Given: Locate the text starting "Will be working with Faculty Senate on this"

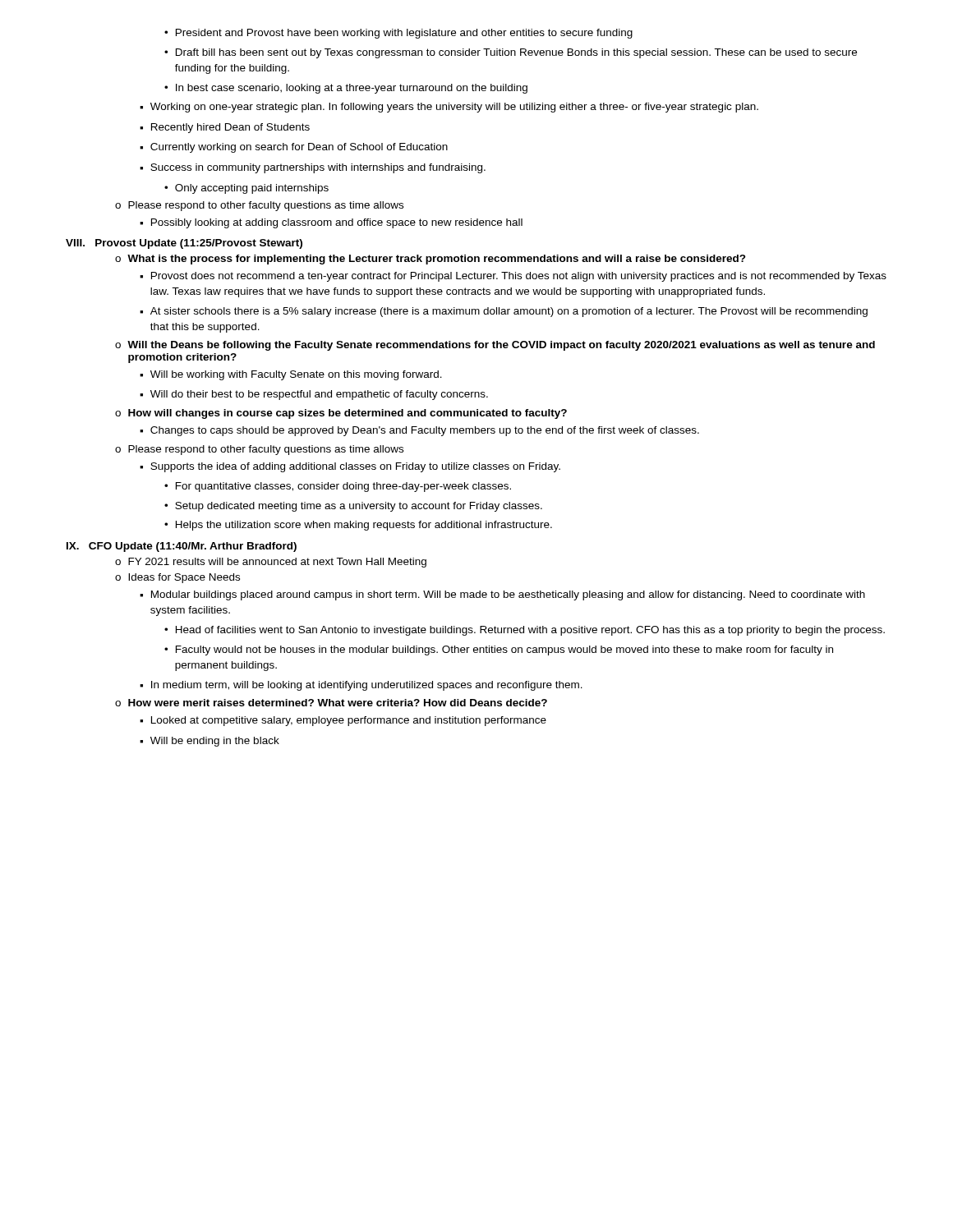Looking at the screenshot, I should coord(291,375).
